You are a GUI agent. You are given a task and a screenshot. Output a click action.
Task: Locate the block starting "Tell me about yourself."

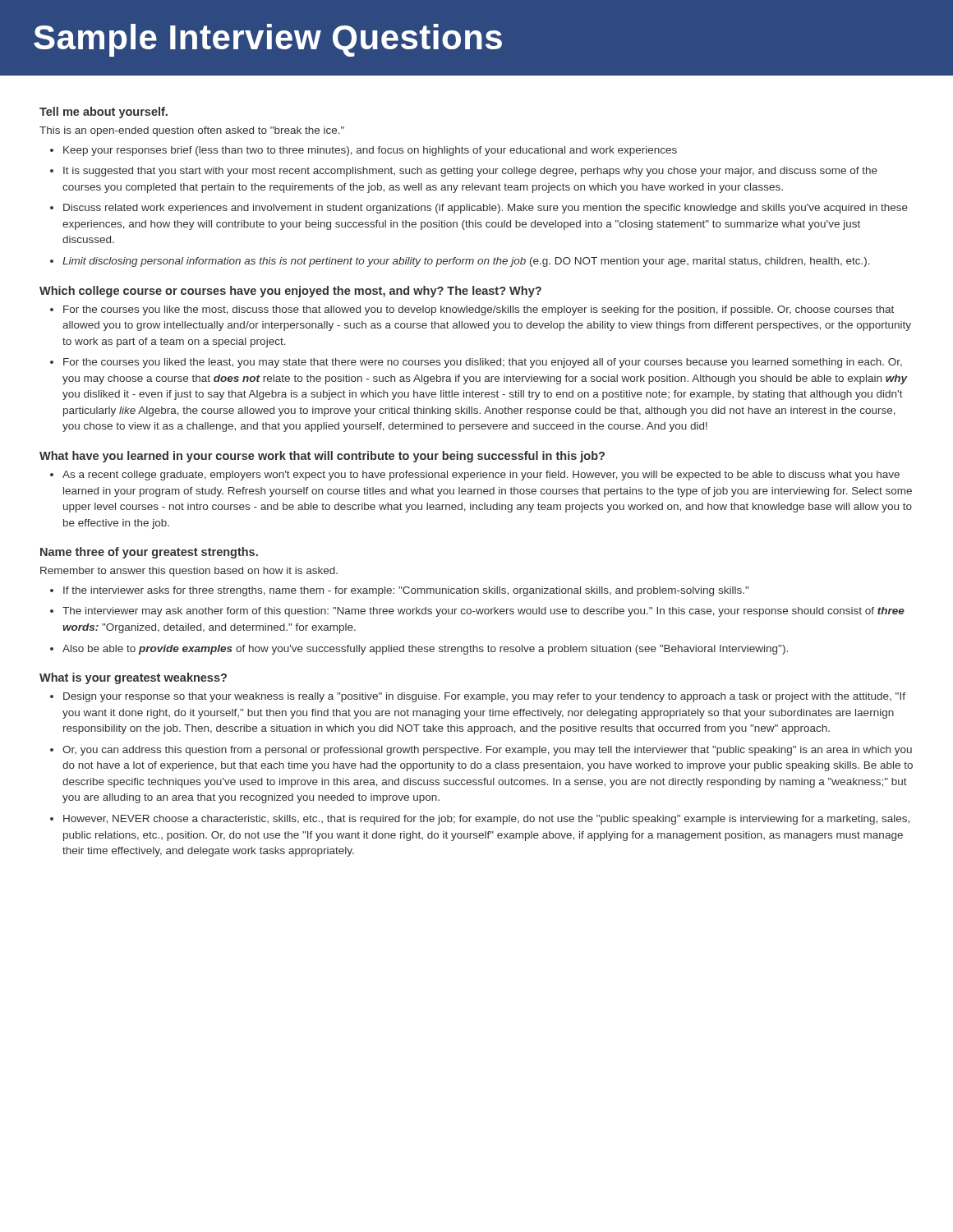click(104, 112)
